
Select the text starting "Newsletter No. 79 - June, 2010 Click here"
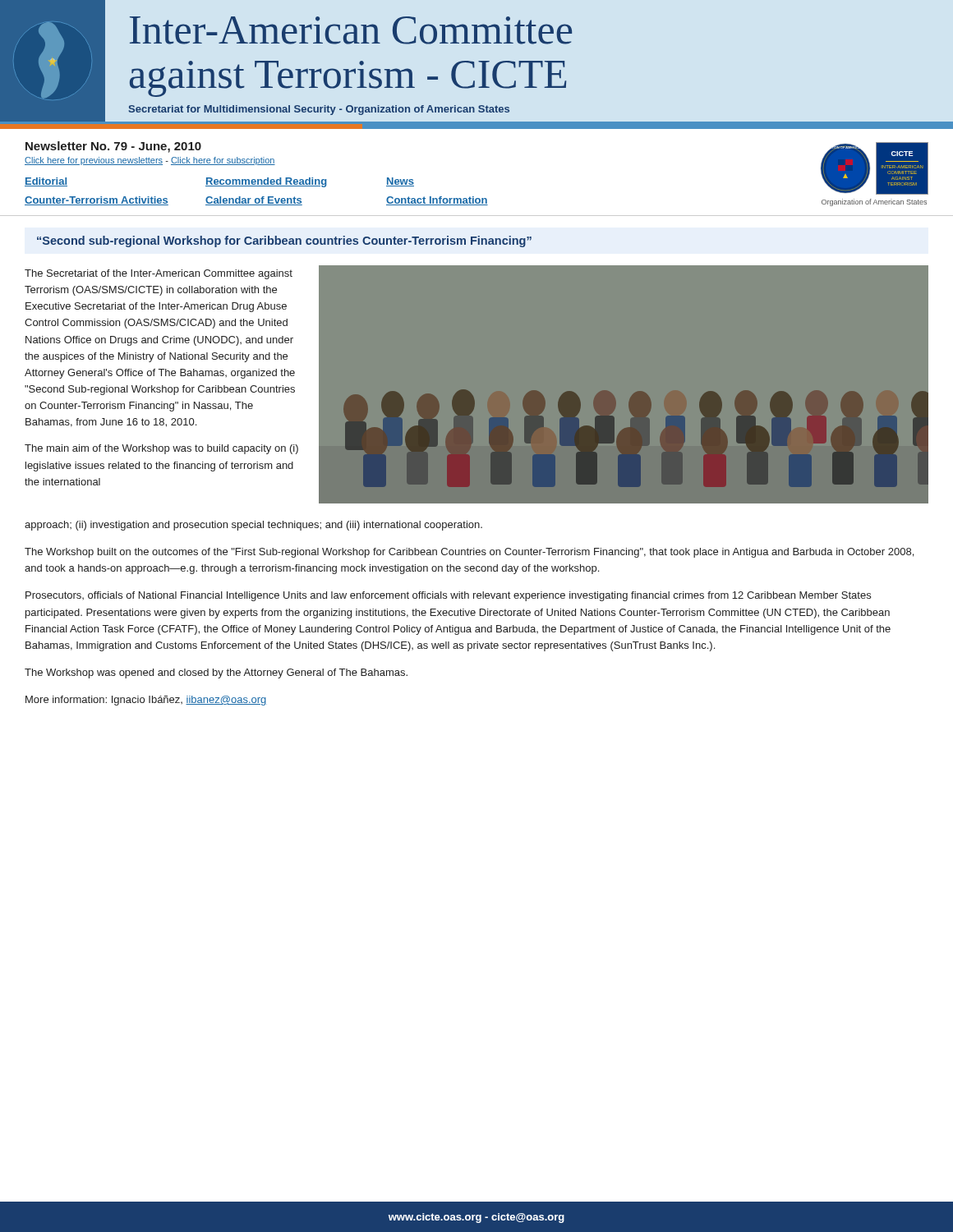[x=245, y=165]
